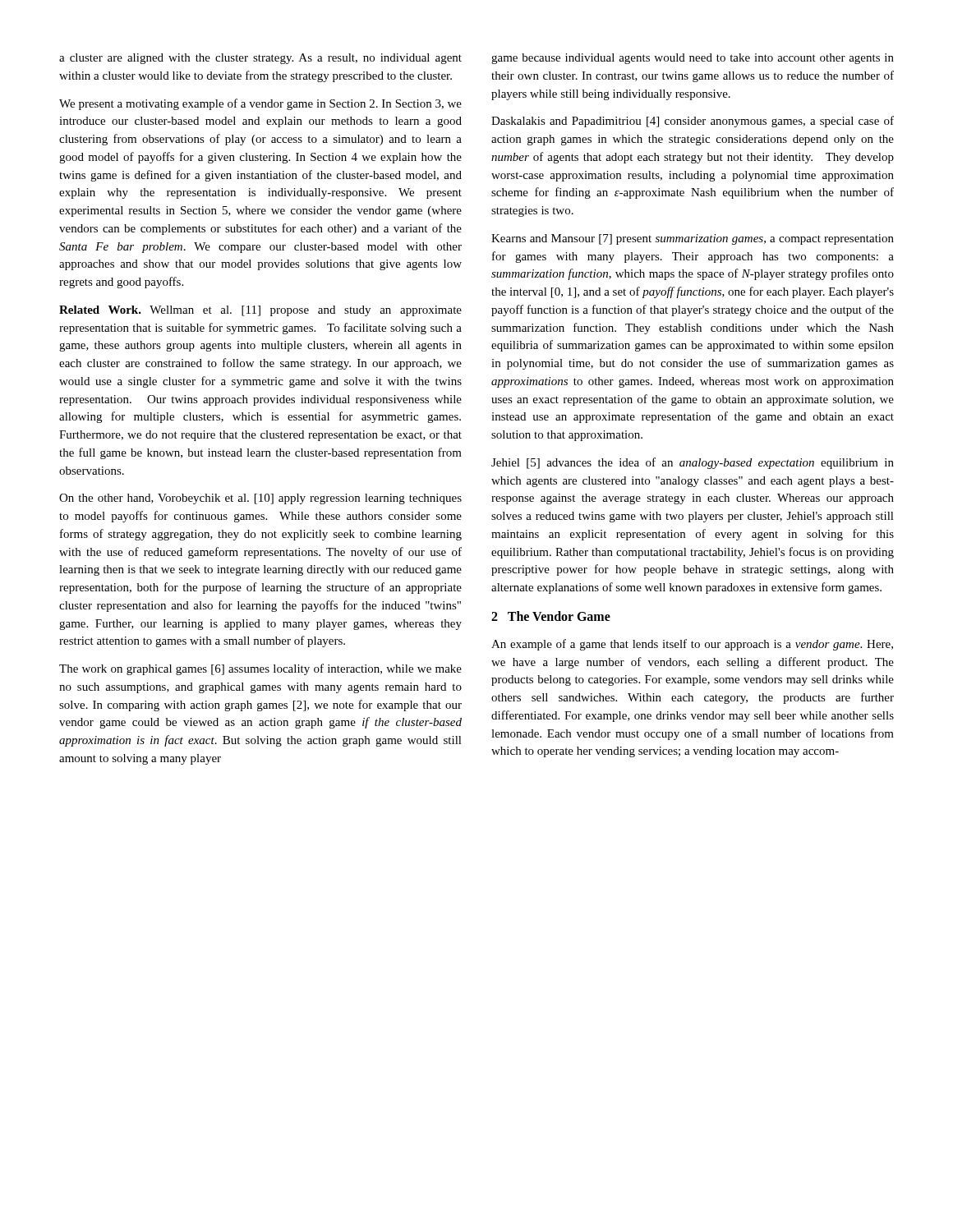Locate the region starting "Daskalakis and Papadimitriou [4] consider anonymous"

coord(693,166)
